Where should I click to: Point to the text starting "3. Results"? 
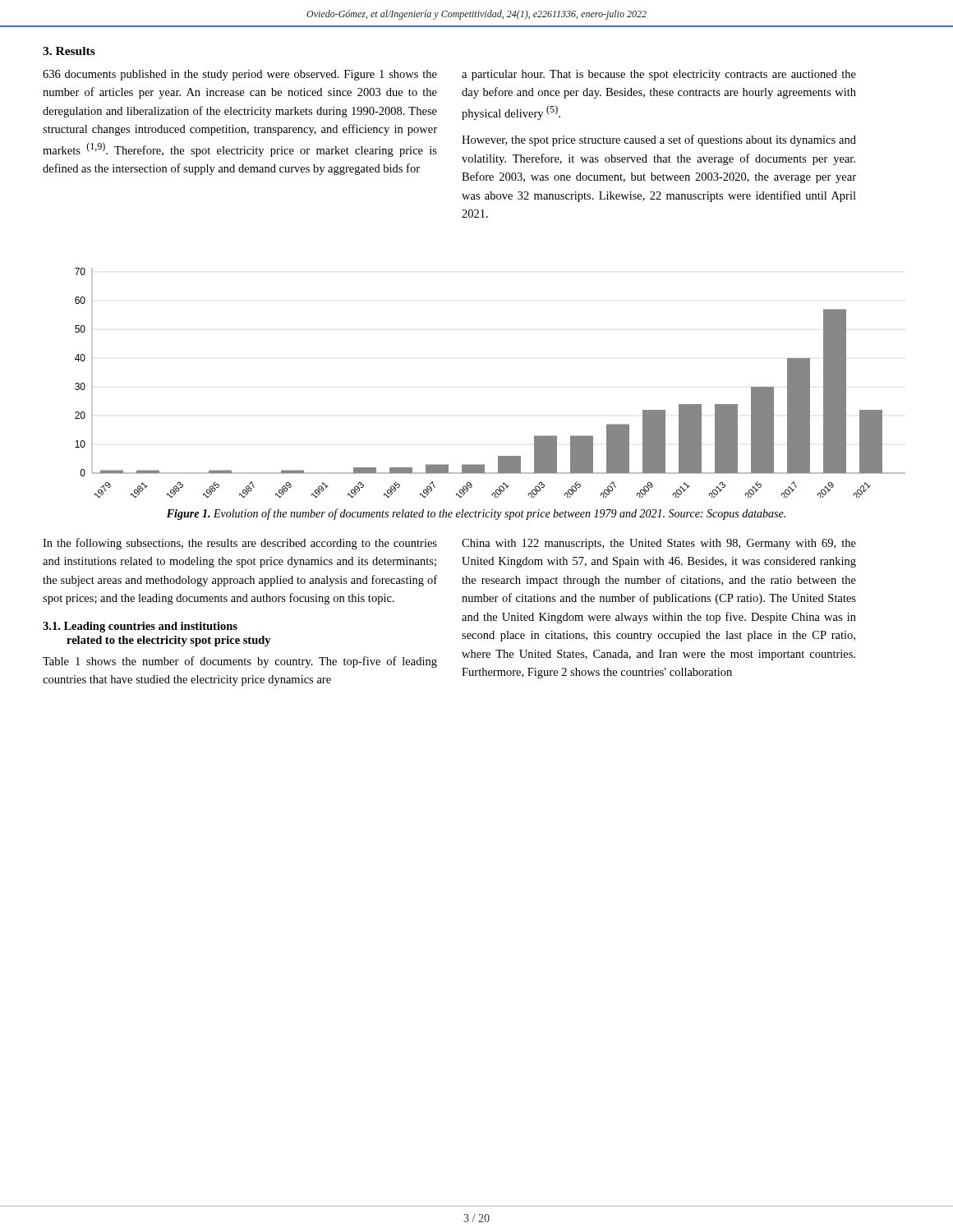pyautogui.click(x=69, y=51)
